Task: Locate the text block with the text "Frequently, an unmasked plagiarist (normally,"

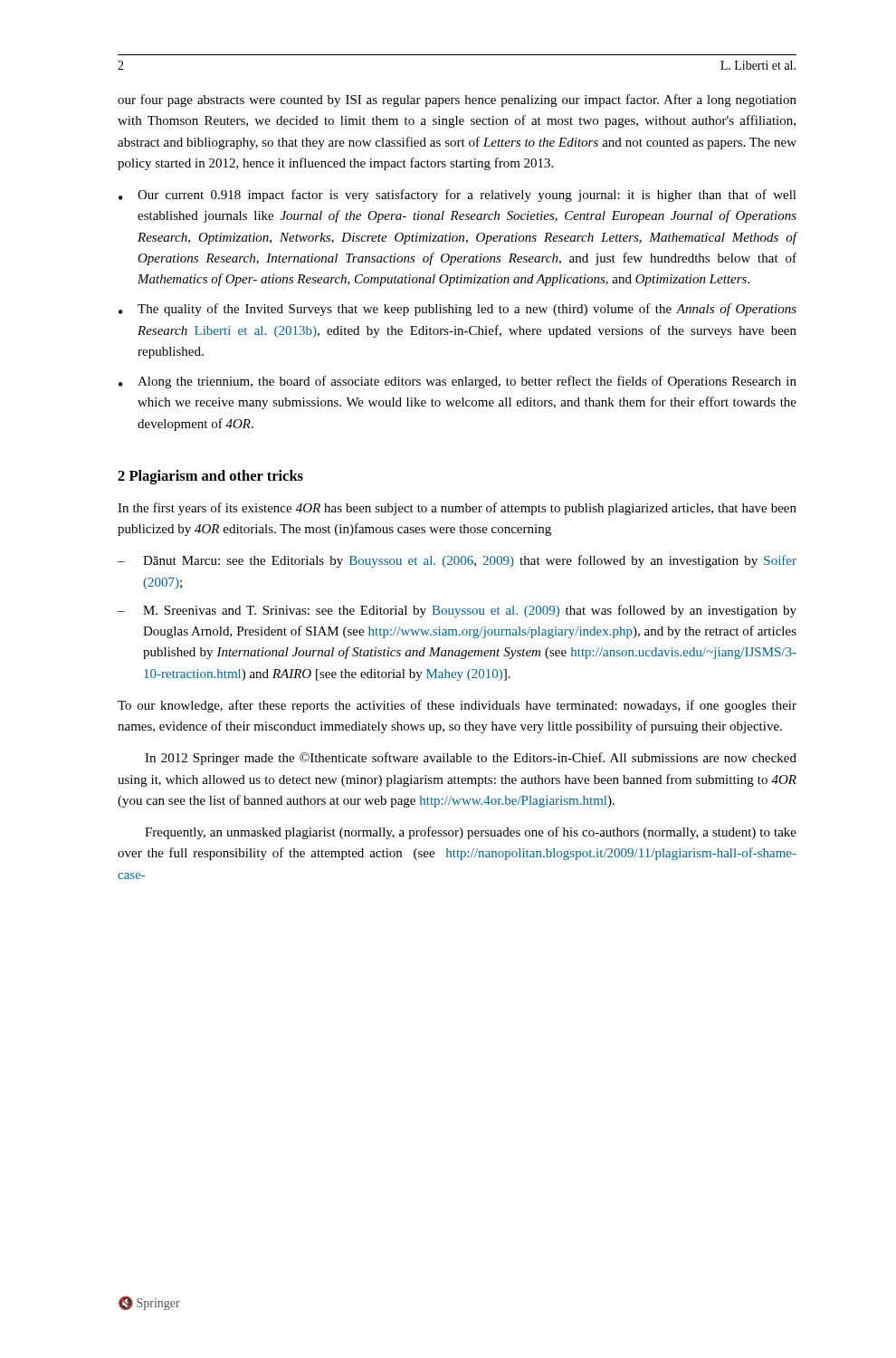Action: pyautogui.click(x=457, y=853)
